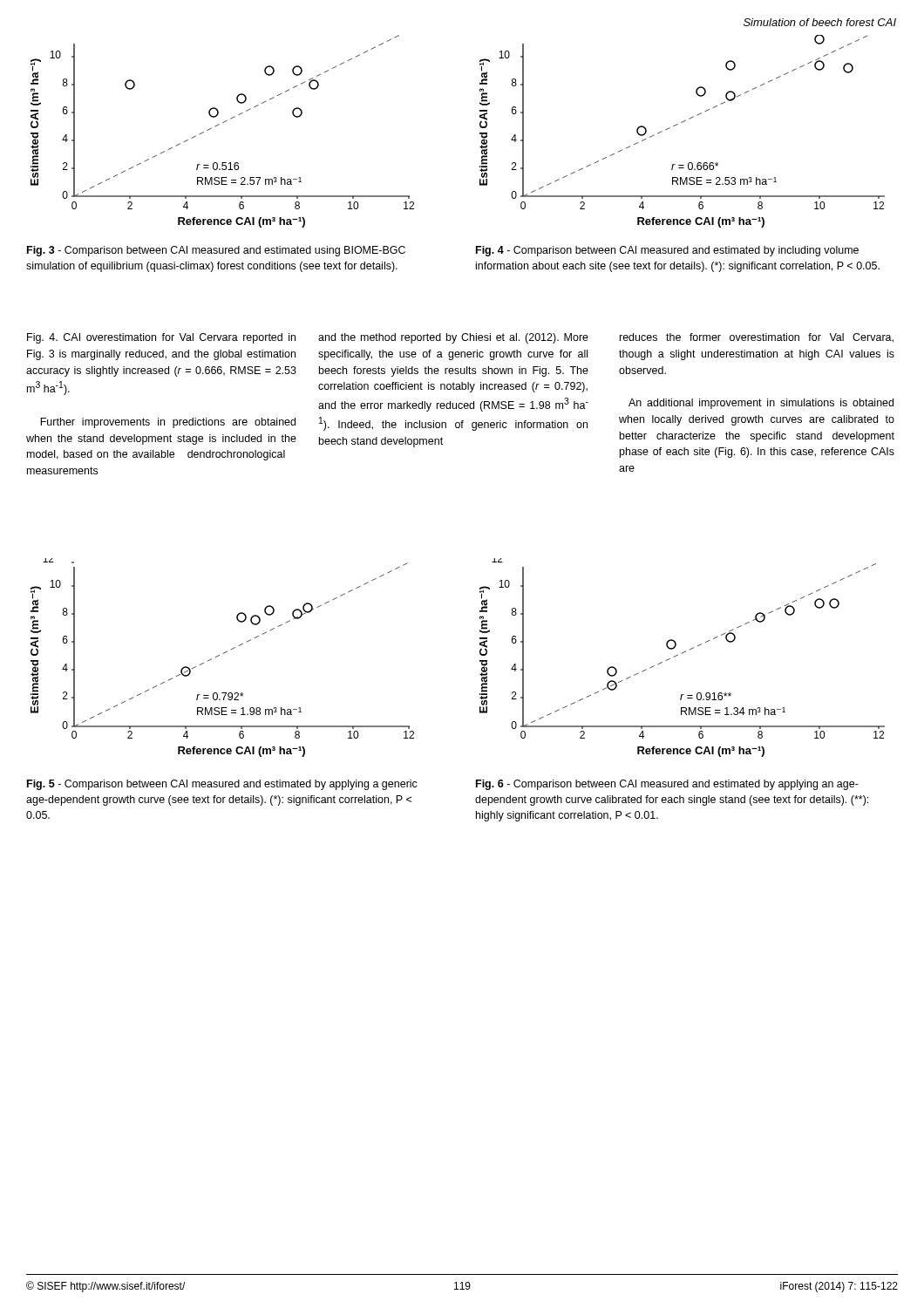Find the element starting "Fig. 5 - Comparison"

tap(222, 800)
